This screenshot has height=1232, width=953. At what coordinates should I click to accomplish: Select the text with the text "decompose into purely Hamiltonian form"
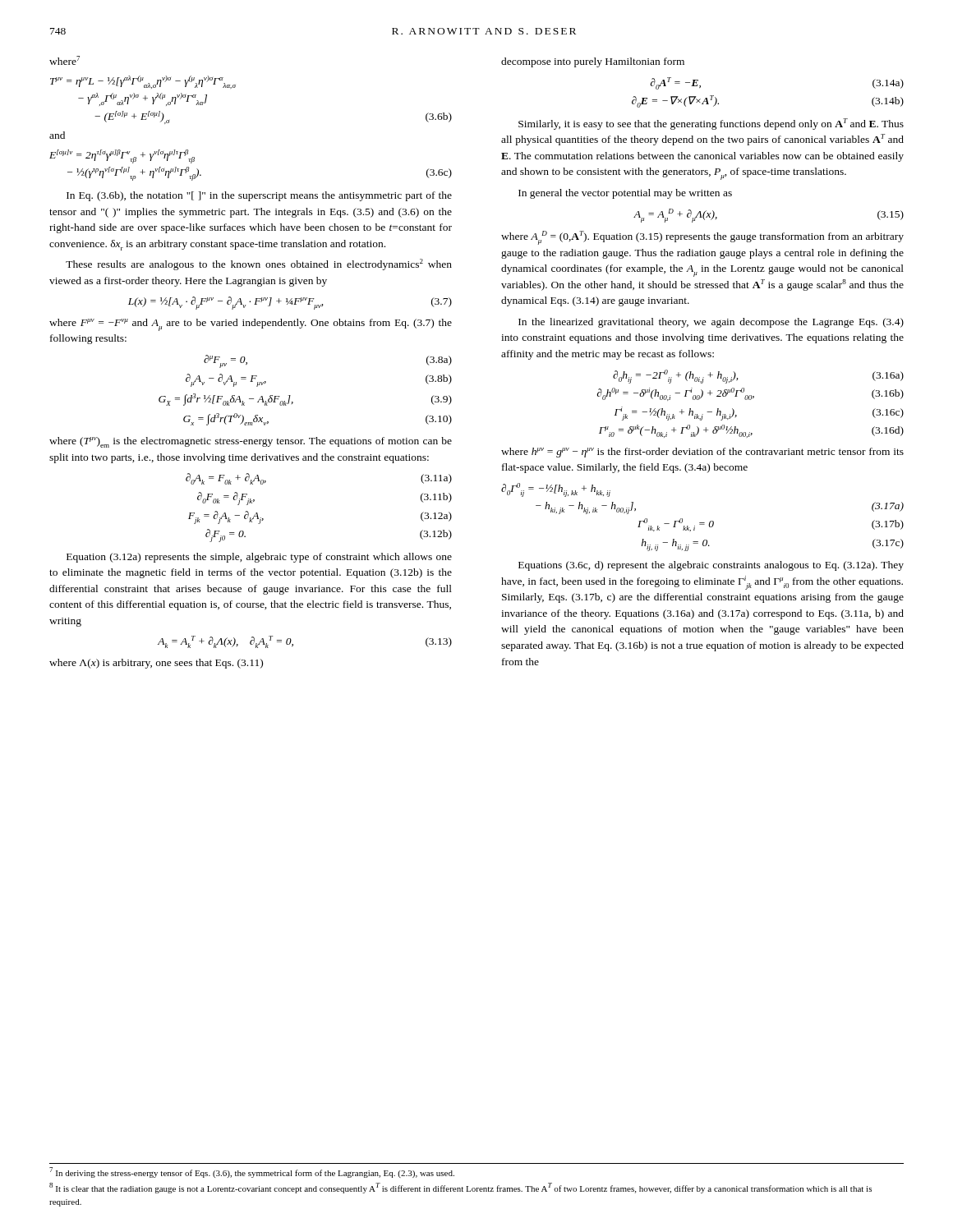593,62
